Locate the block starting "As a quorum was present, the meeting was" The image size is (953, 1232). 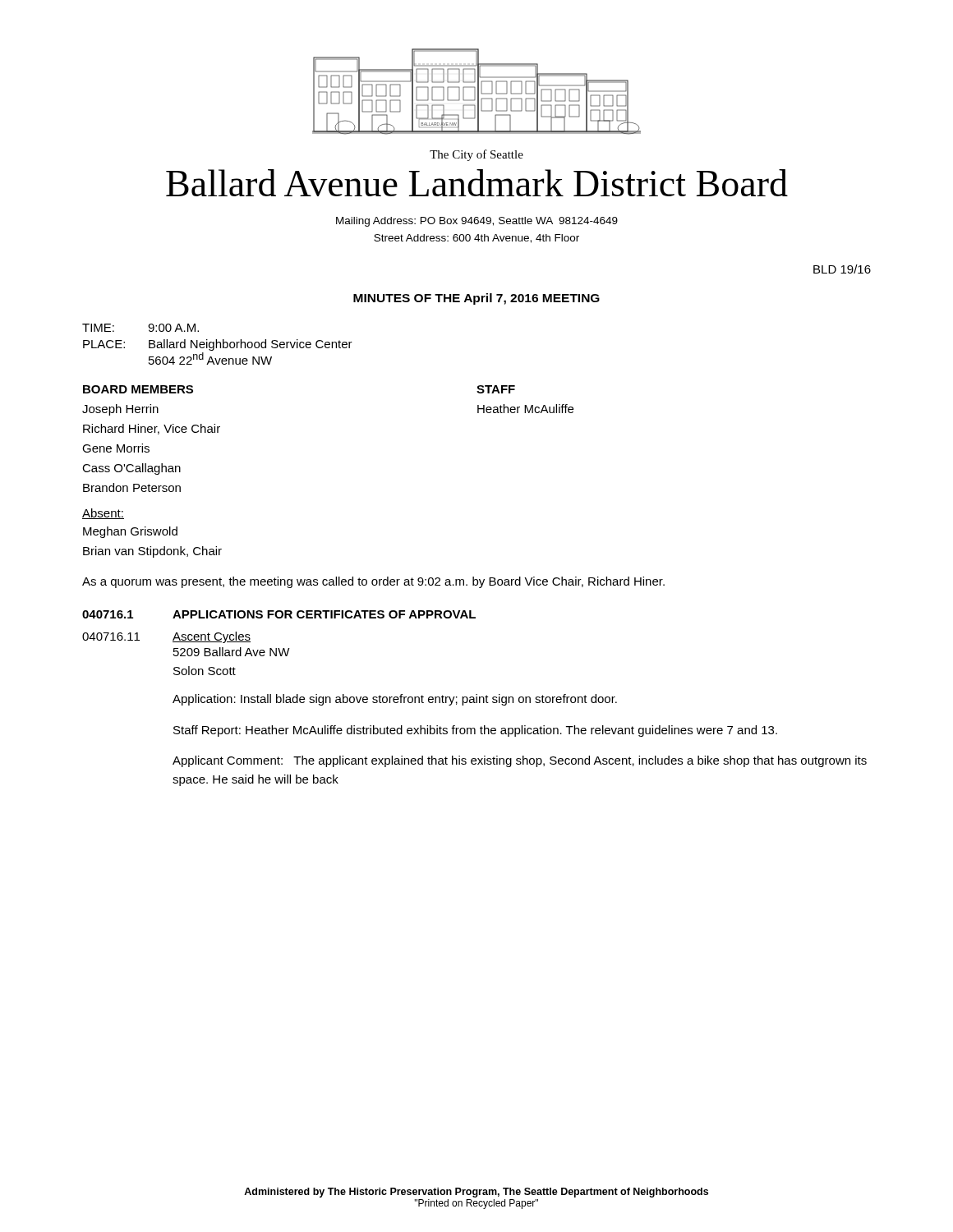point(374,581)
